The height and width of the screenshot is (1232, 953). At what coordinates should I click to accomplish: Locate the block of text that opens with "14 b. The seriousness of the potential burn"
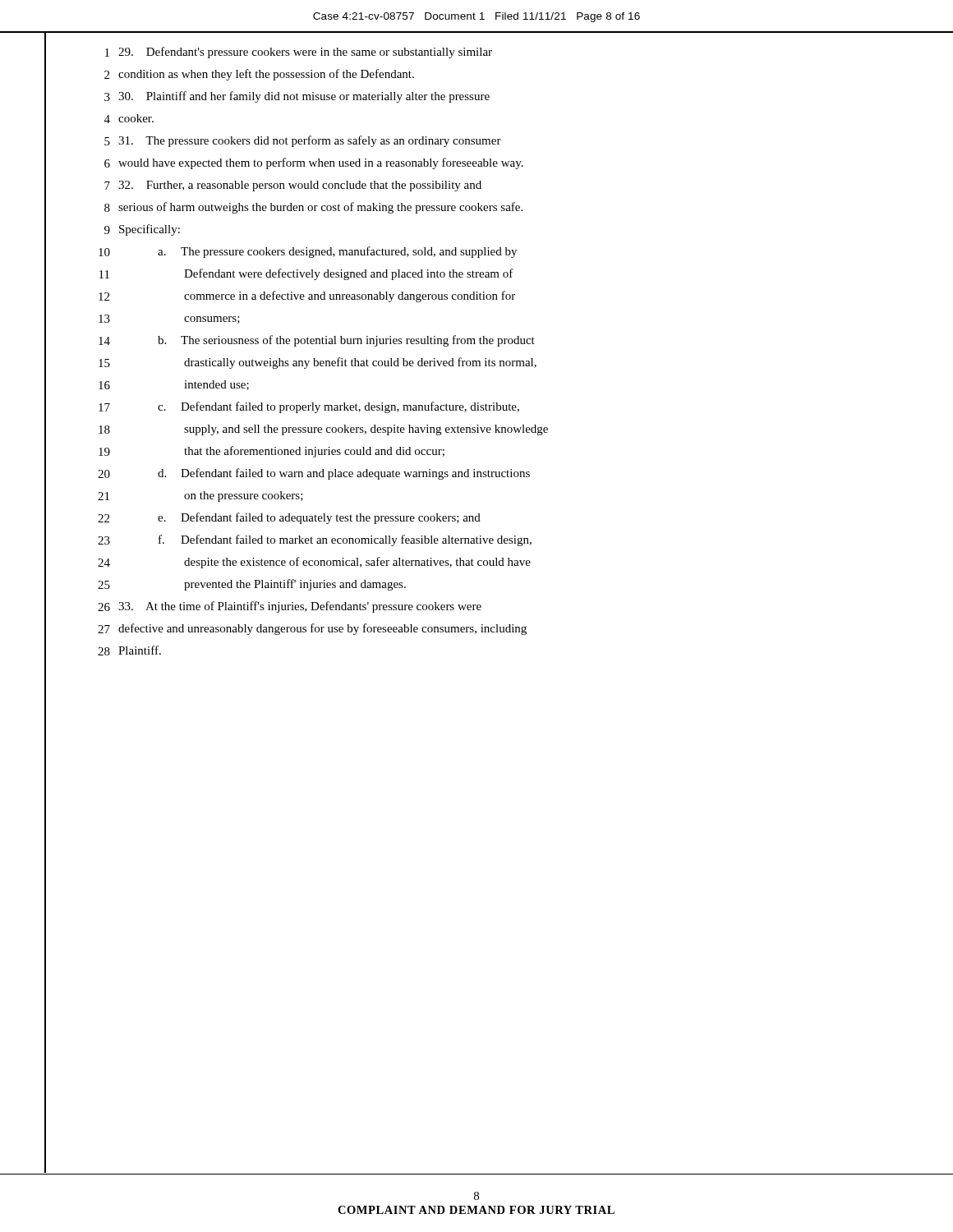(x=491, y=364)
